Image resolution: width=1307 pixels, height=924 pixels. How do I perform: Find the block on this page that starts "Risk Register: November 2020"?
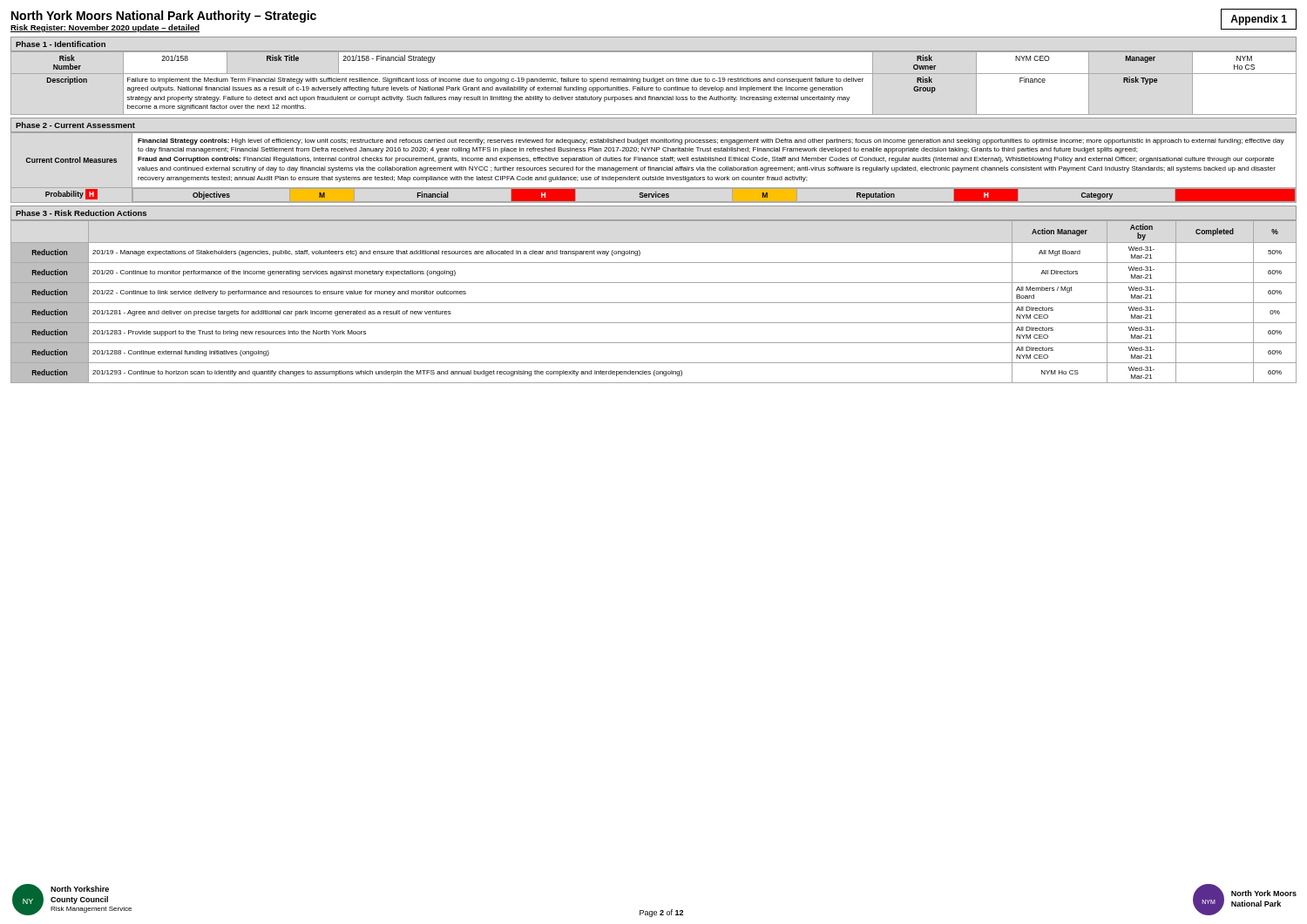[x=105, y=27]
